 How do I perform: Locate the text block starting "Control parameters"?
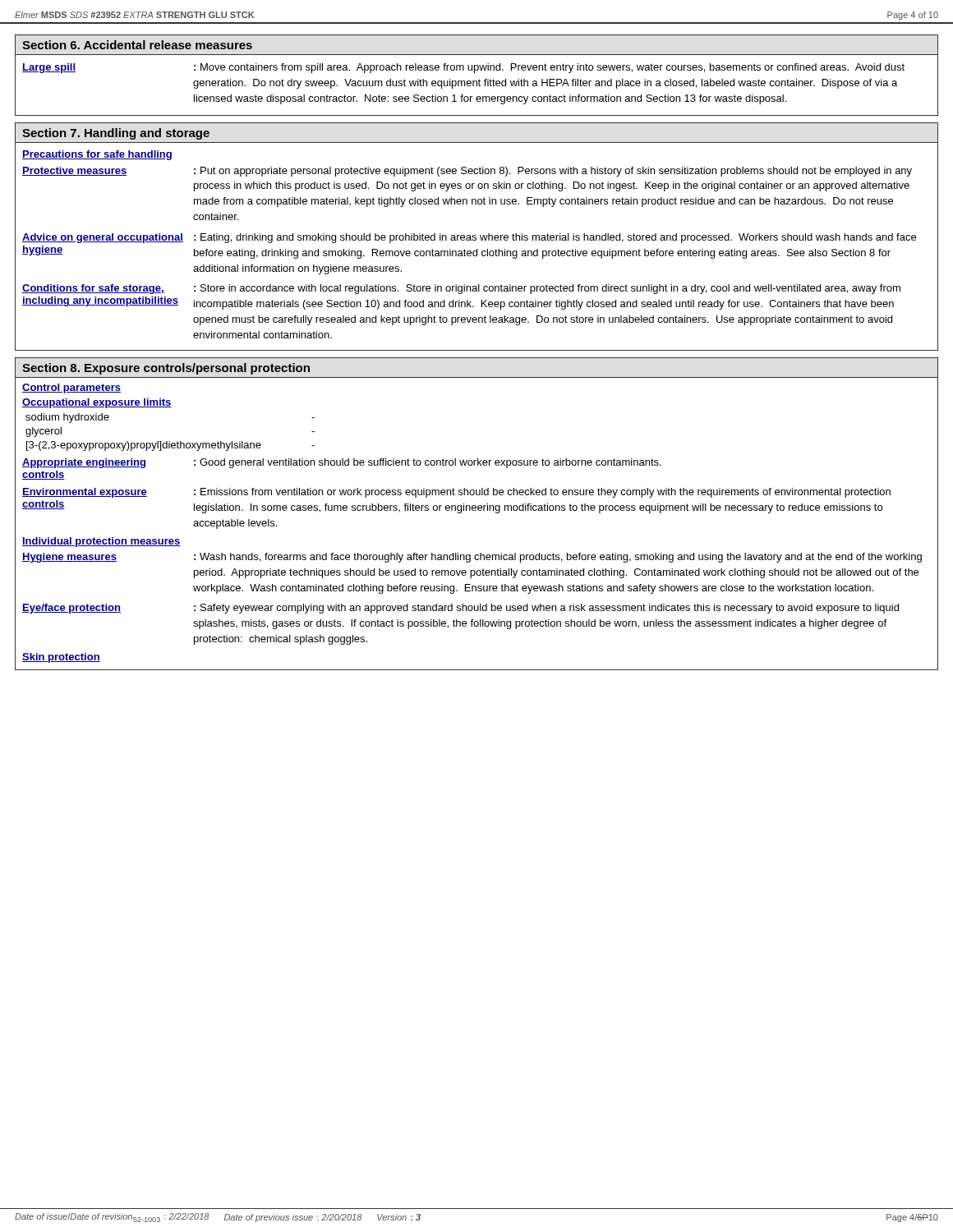coord(71,387)
